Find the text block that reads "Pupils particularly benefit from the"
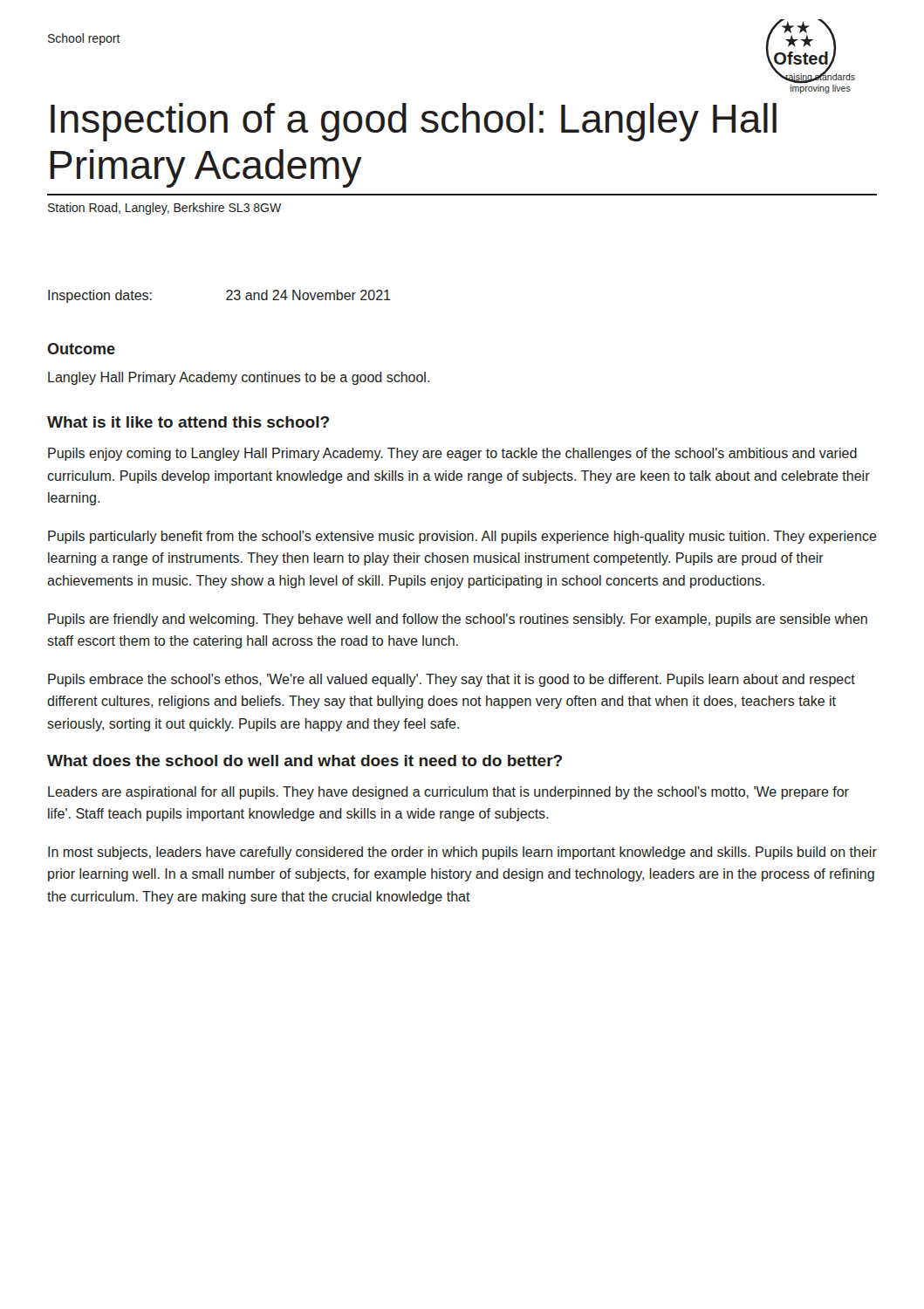 tap(462, 558)
